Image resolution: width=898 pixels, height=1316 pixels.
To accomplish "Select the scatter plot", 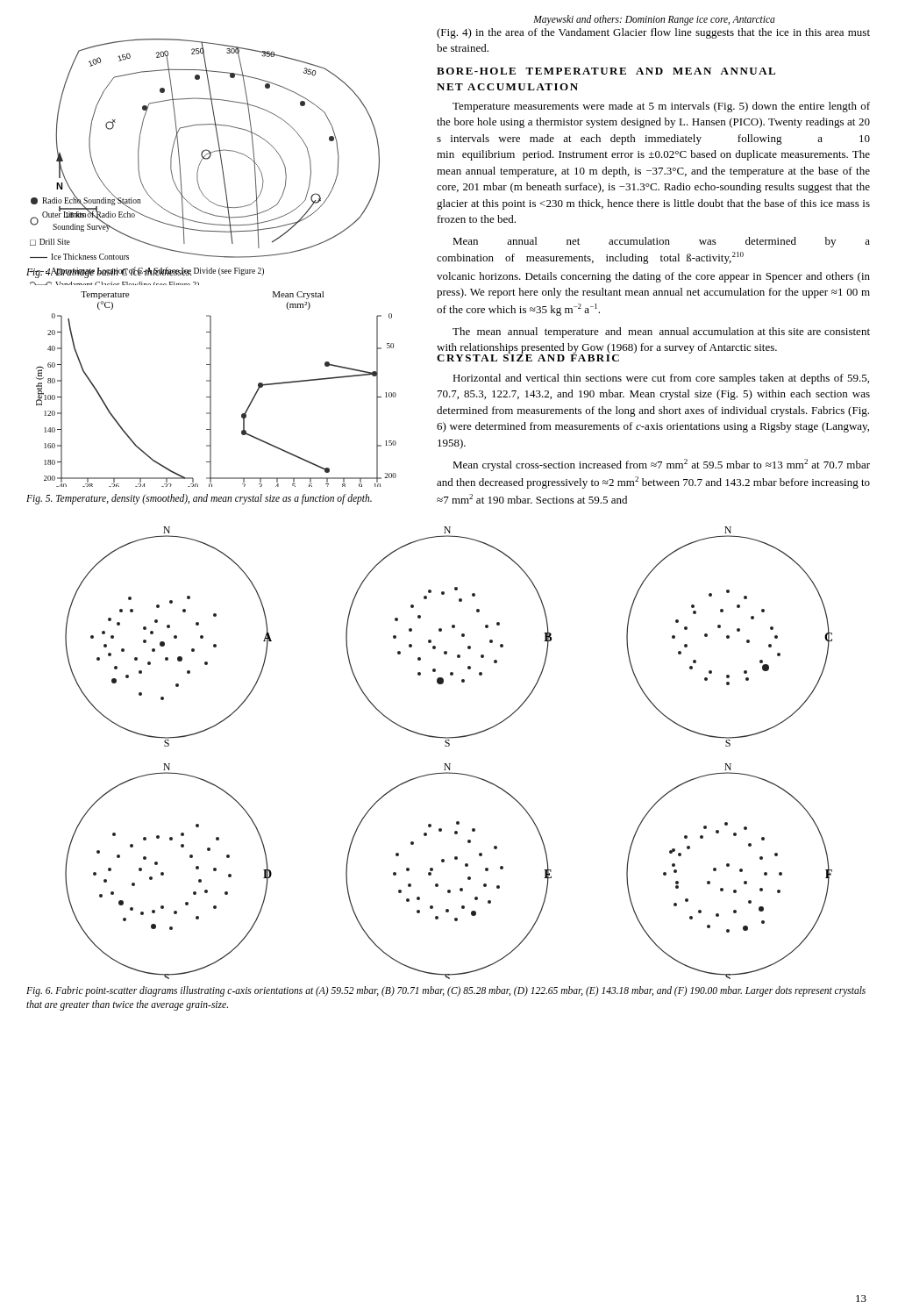I will (449, 751).
